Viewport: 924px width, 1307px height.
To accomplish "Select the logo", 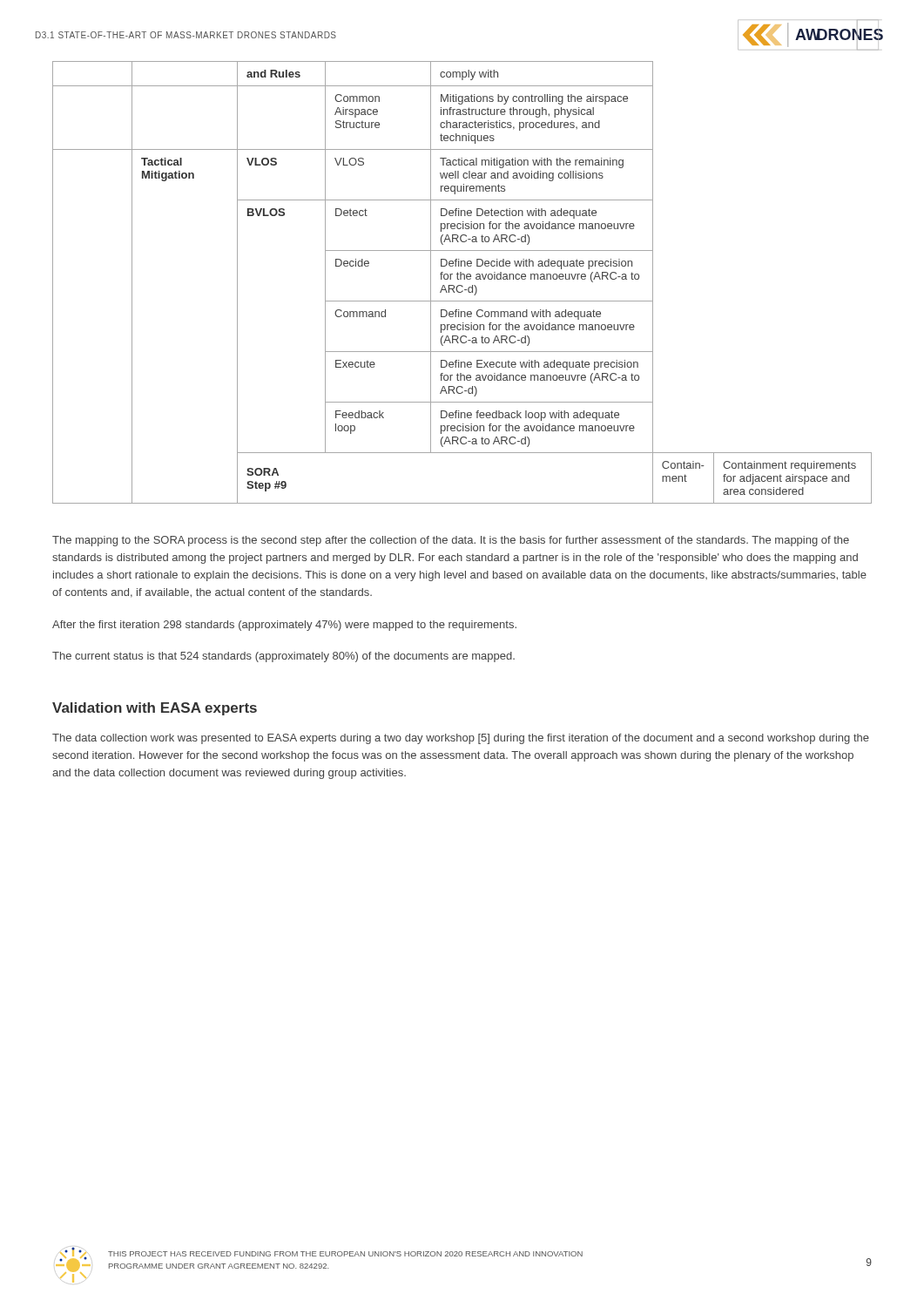I will (811, 35).
